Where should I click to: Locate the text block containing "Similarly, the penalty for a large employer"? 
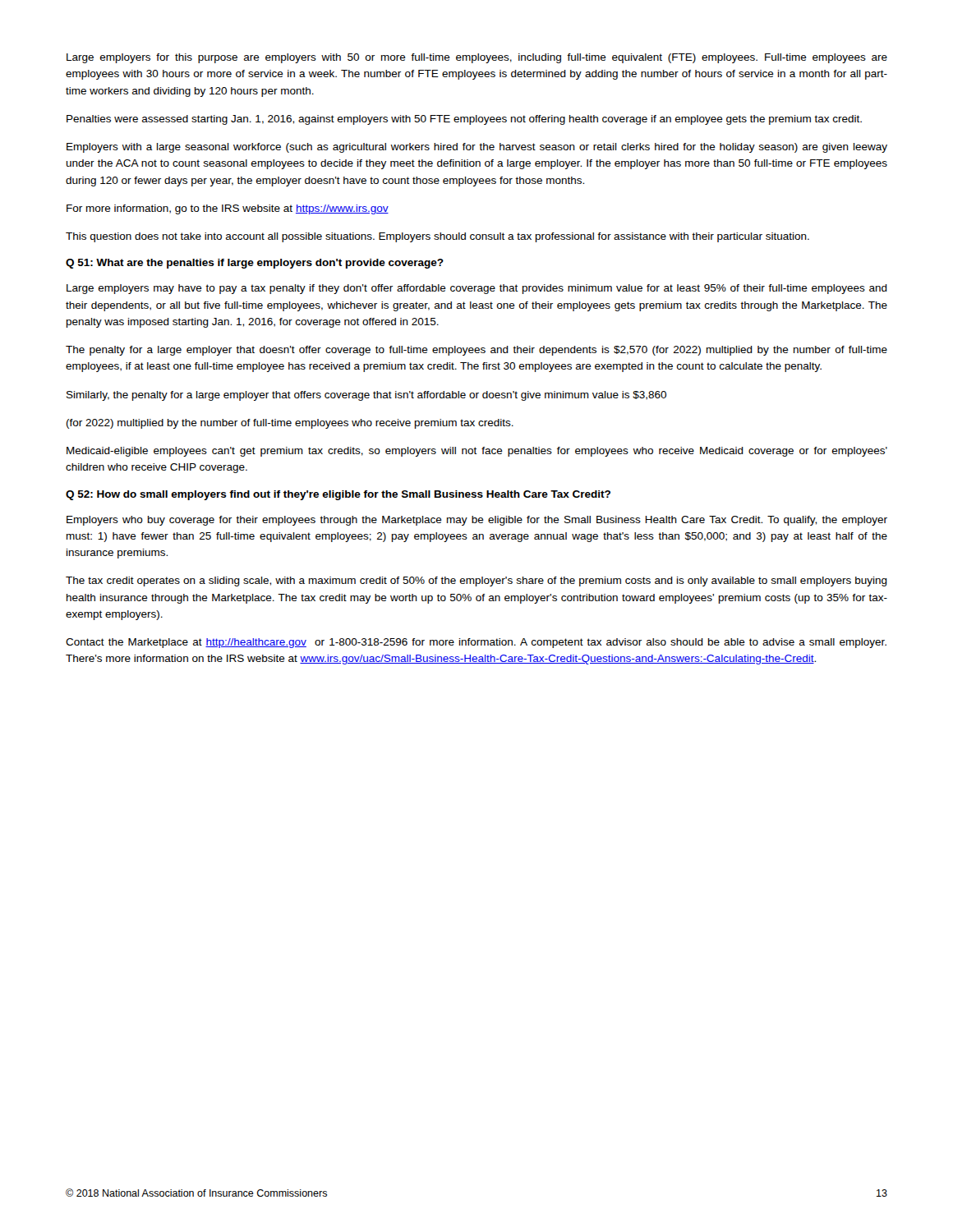point(366,394)
